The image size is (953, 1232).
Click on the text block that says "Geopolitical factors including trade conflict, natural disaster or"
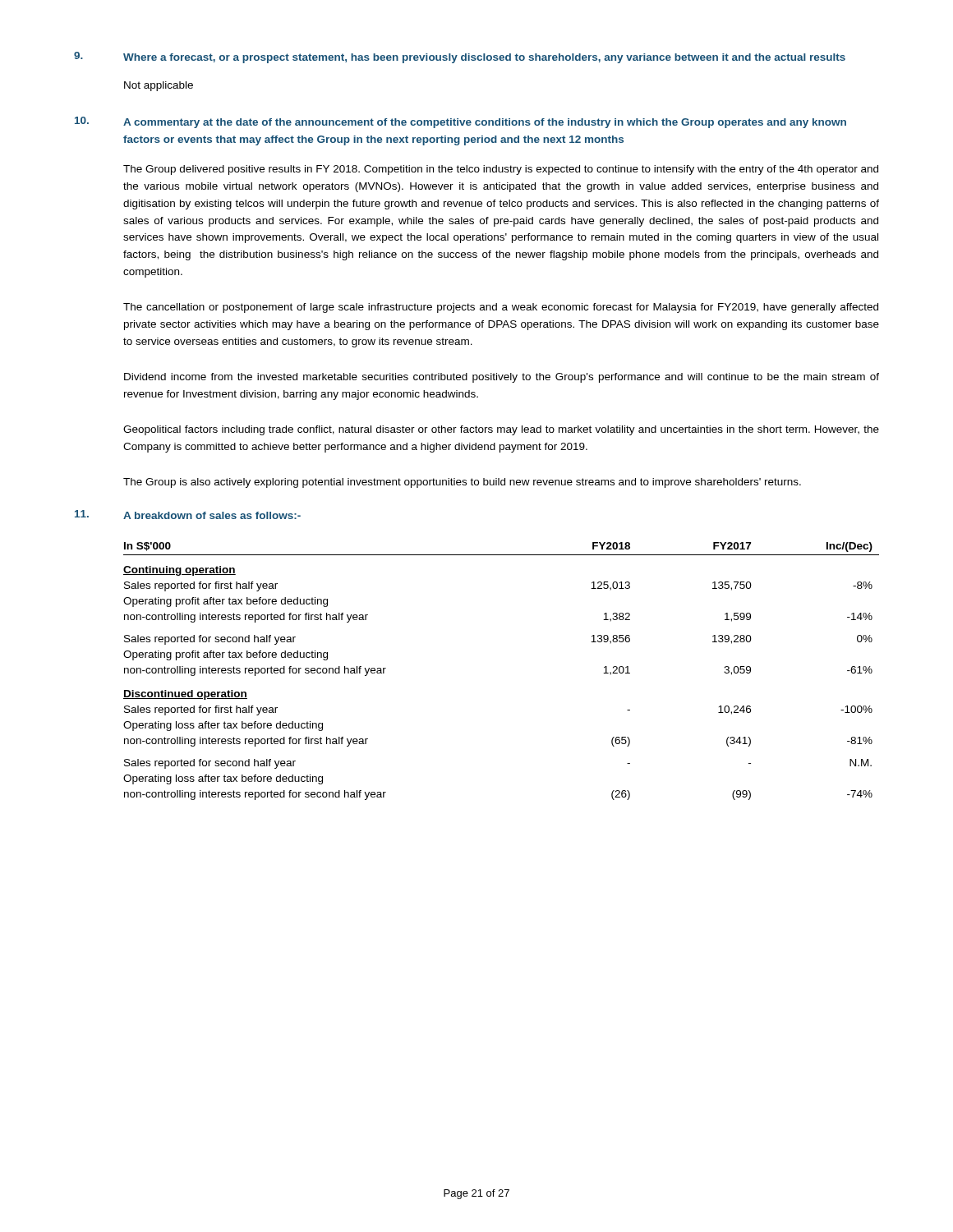[x=501, y=438]
